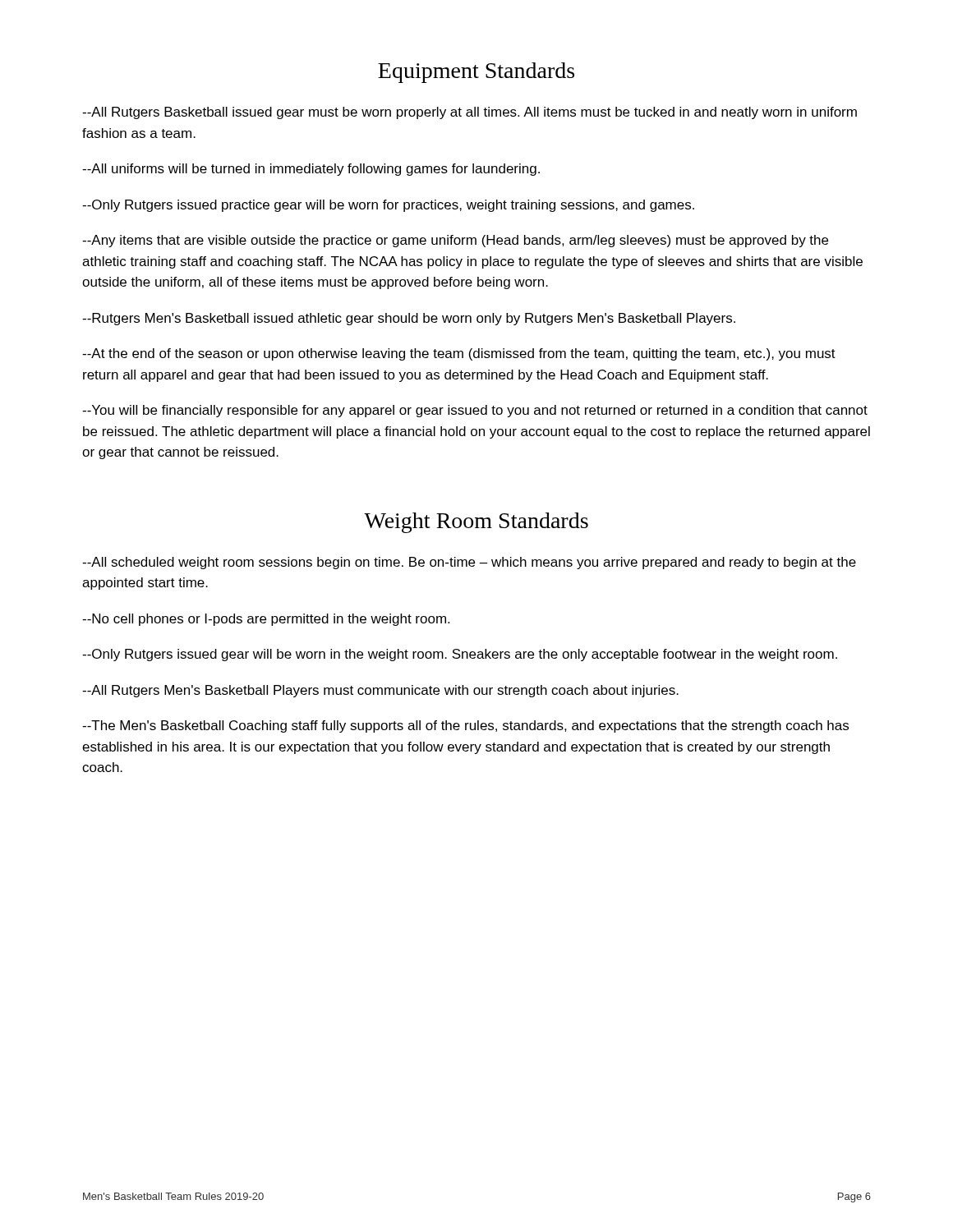Screen dimensions: 1232x953
Task: Select the element starting "Only Rutgers issued gear will"
Action: [x=460, y=654]
